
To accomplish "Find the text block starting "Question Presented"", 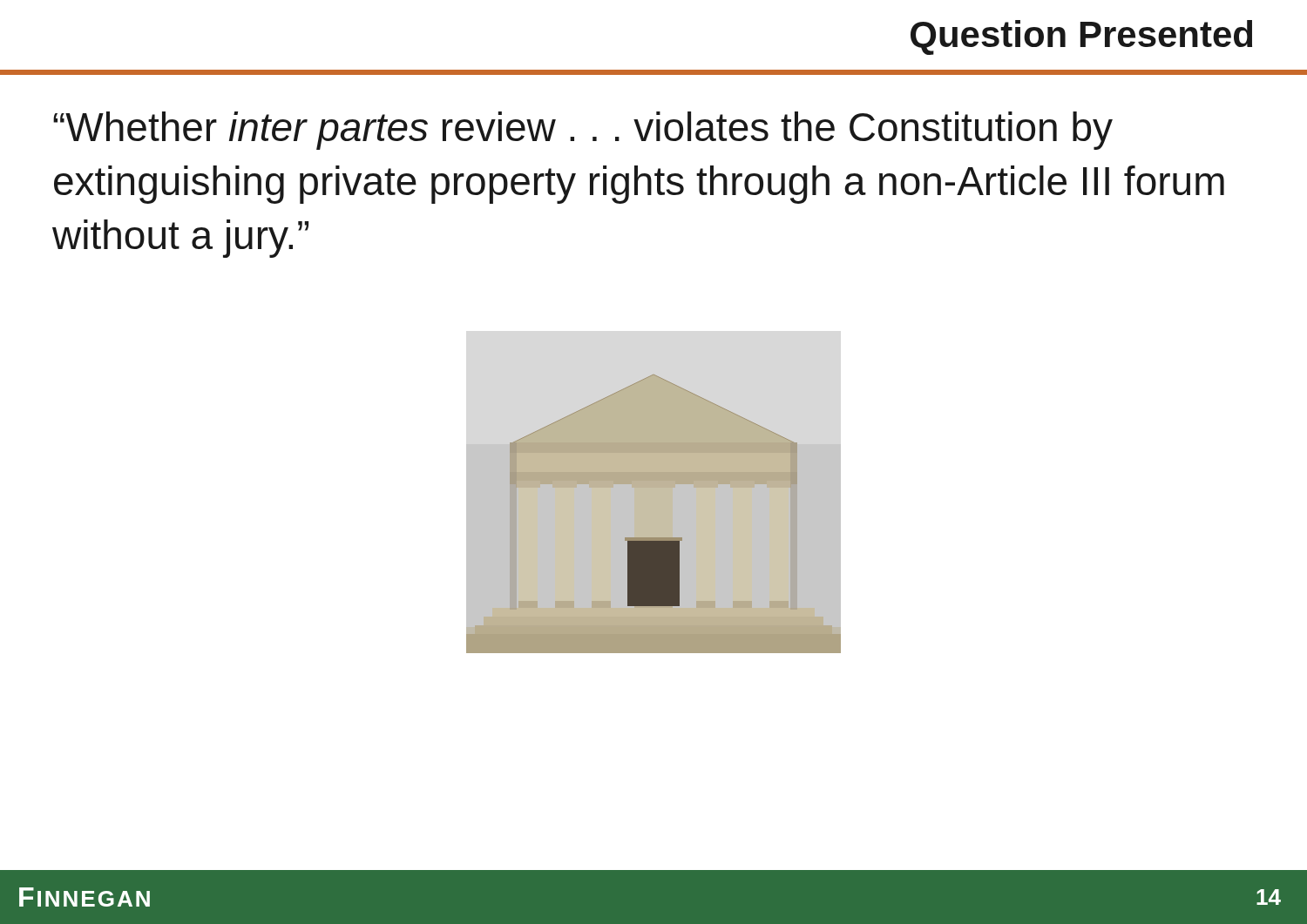I will pyautogui.click(x=1082, y=35).
